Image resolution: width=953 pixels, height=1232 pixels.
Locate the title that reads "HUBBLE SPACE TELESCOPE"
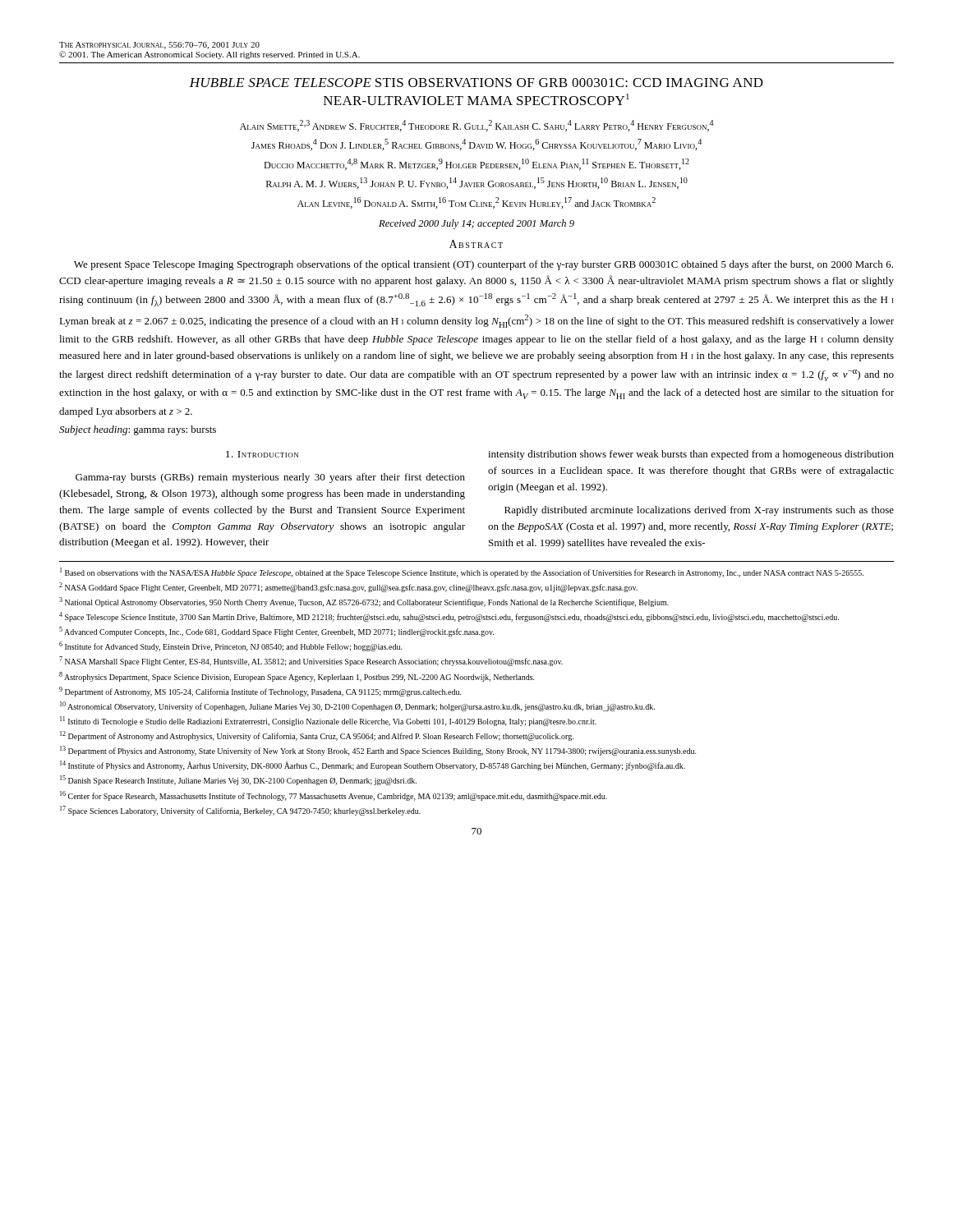[476, 91]
